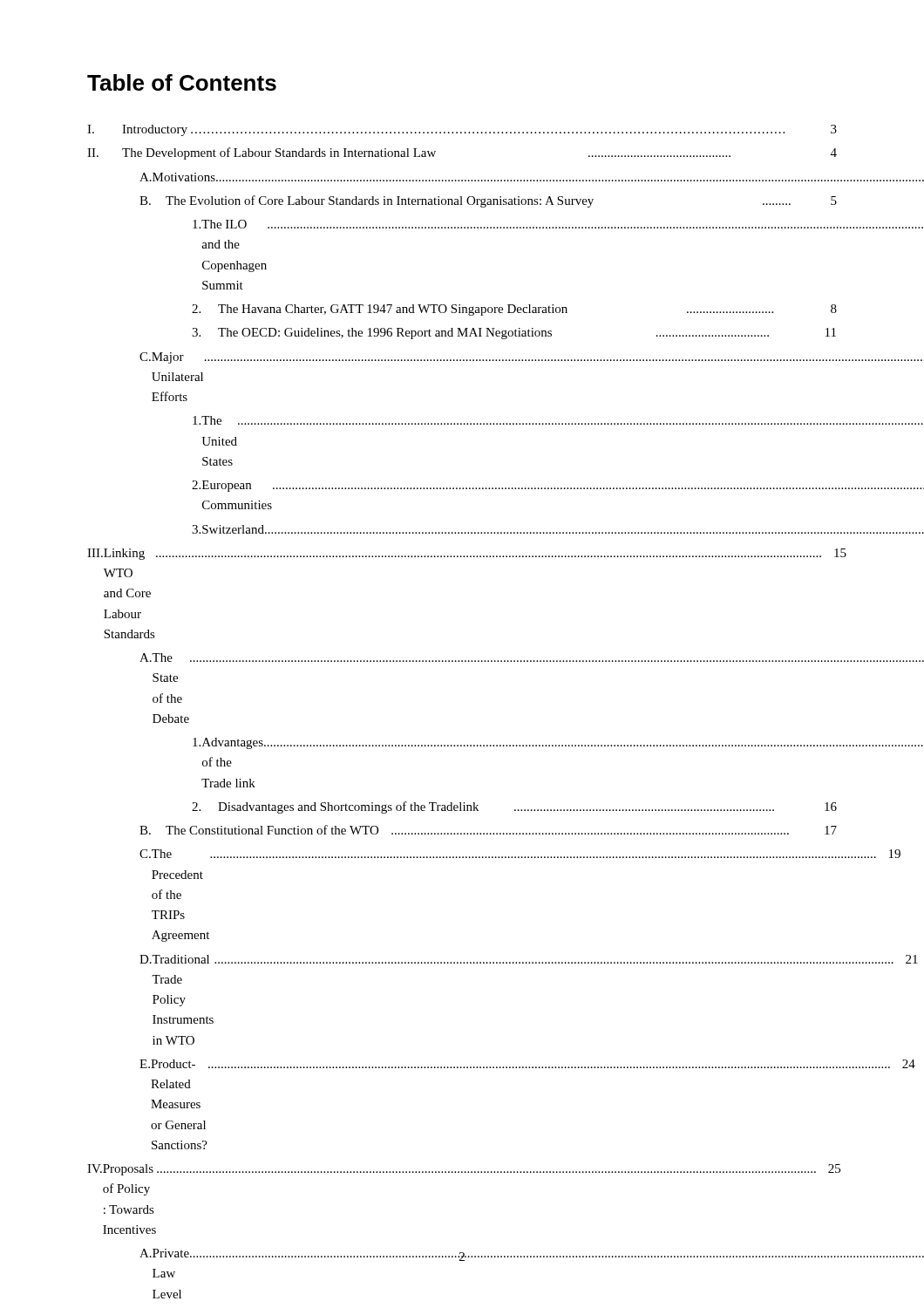Find "I. Introductory" on this page
The height and width of the screenshot is (1308, 924).
[462, 130]
